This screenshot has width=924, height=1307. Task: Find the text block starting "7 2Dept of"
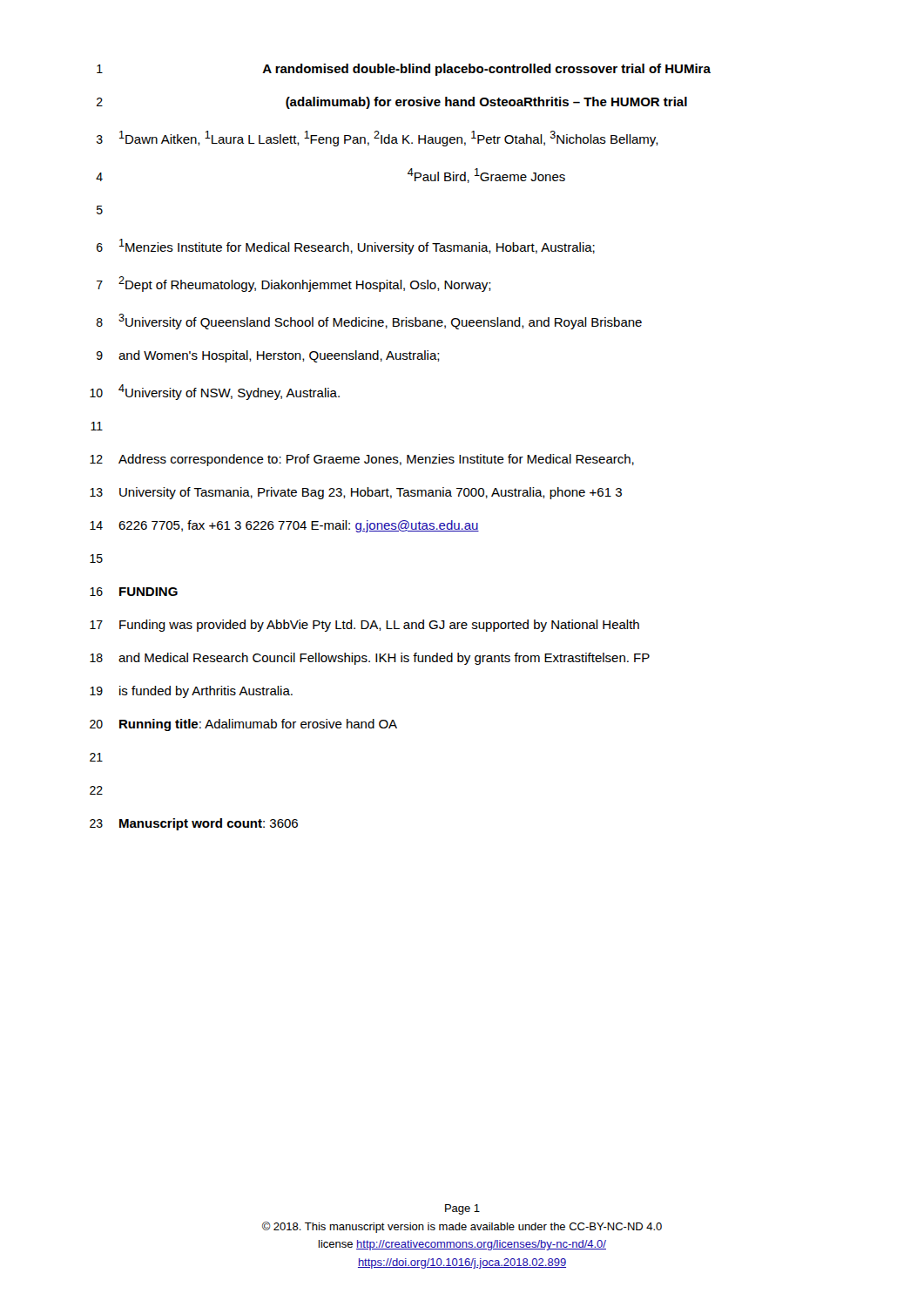[x=462, y=283]
